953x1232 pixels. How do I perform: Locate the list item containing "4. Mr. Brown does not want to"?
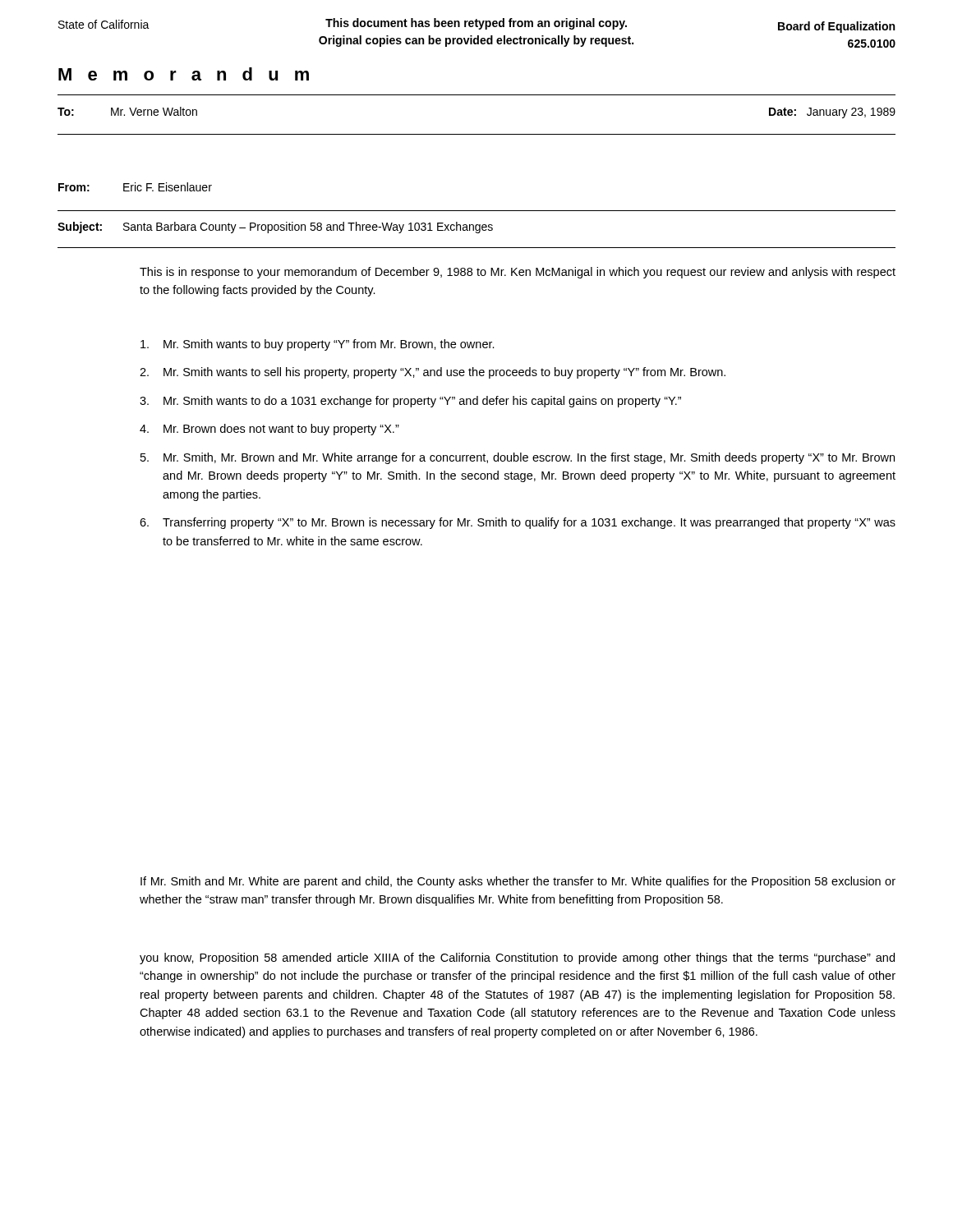point(269,430)
